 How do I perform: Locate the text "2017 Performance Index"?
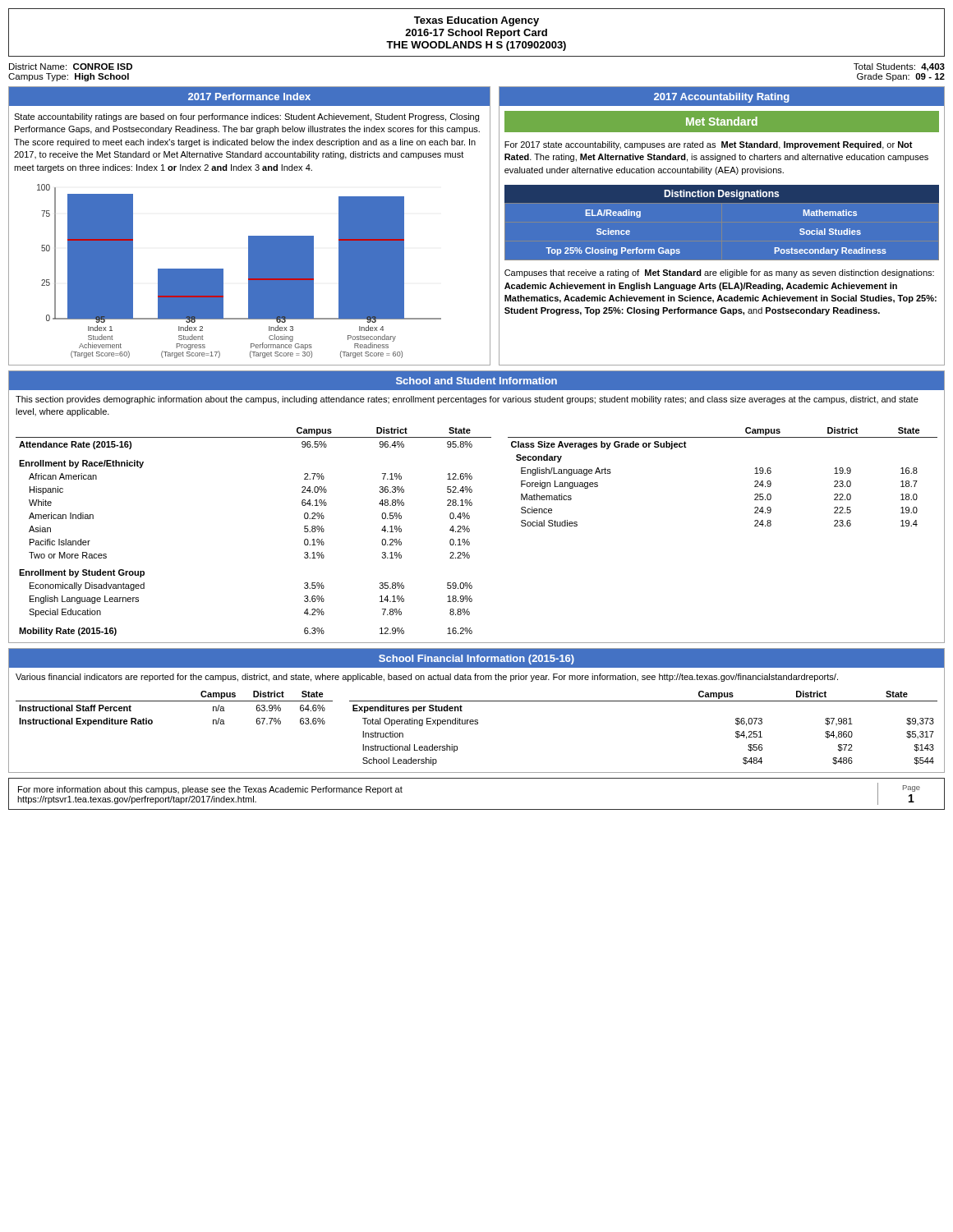tap(249, 96)
